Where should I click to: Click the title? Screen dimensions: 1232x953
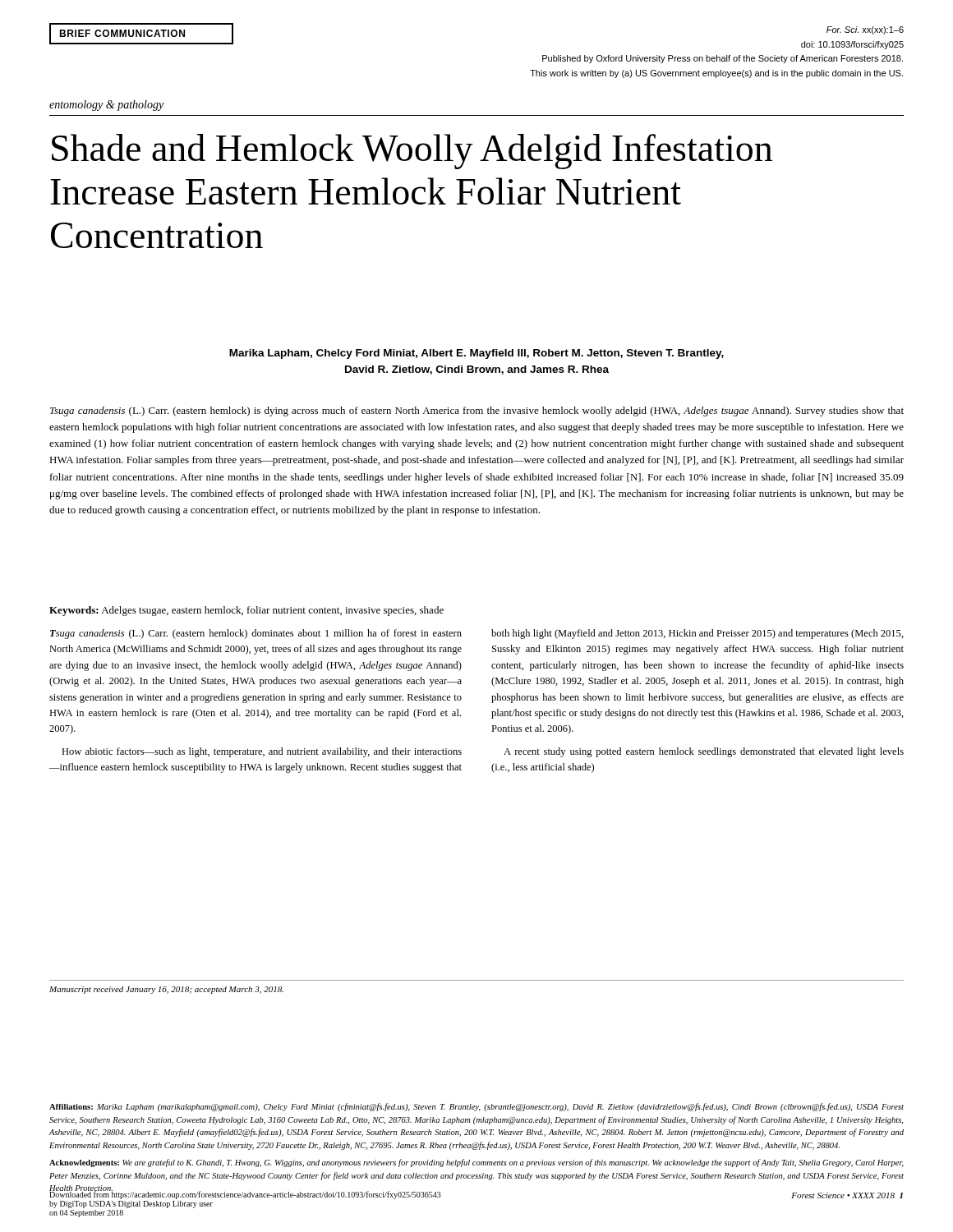point(476,192)
